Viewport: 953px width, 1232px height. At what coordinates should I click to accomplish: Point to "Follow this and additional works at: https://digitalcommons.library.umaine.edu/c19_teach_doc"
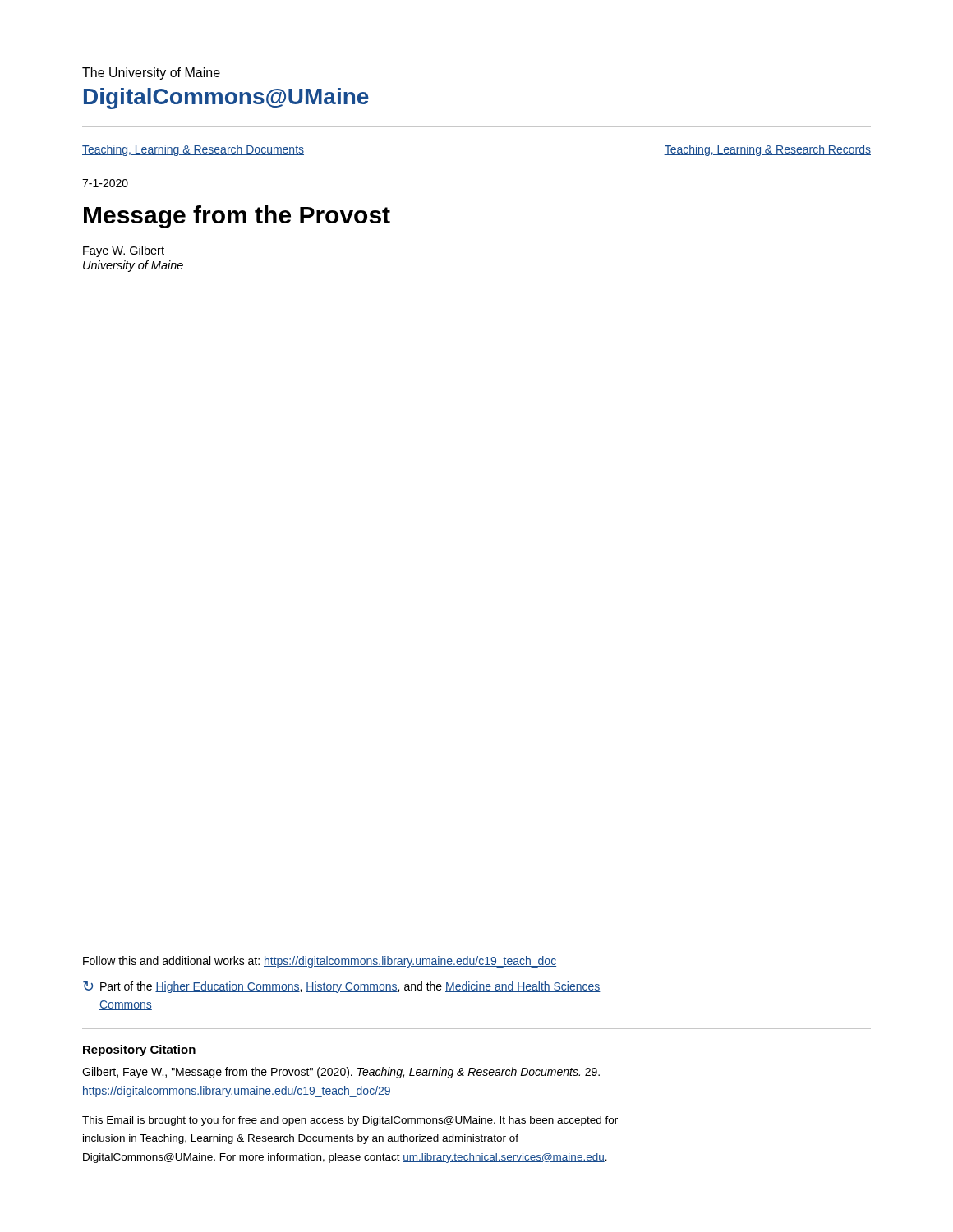tap(319, 961)
